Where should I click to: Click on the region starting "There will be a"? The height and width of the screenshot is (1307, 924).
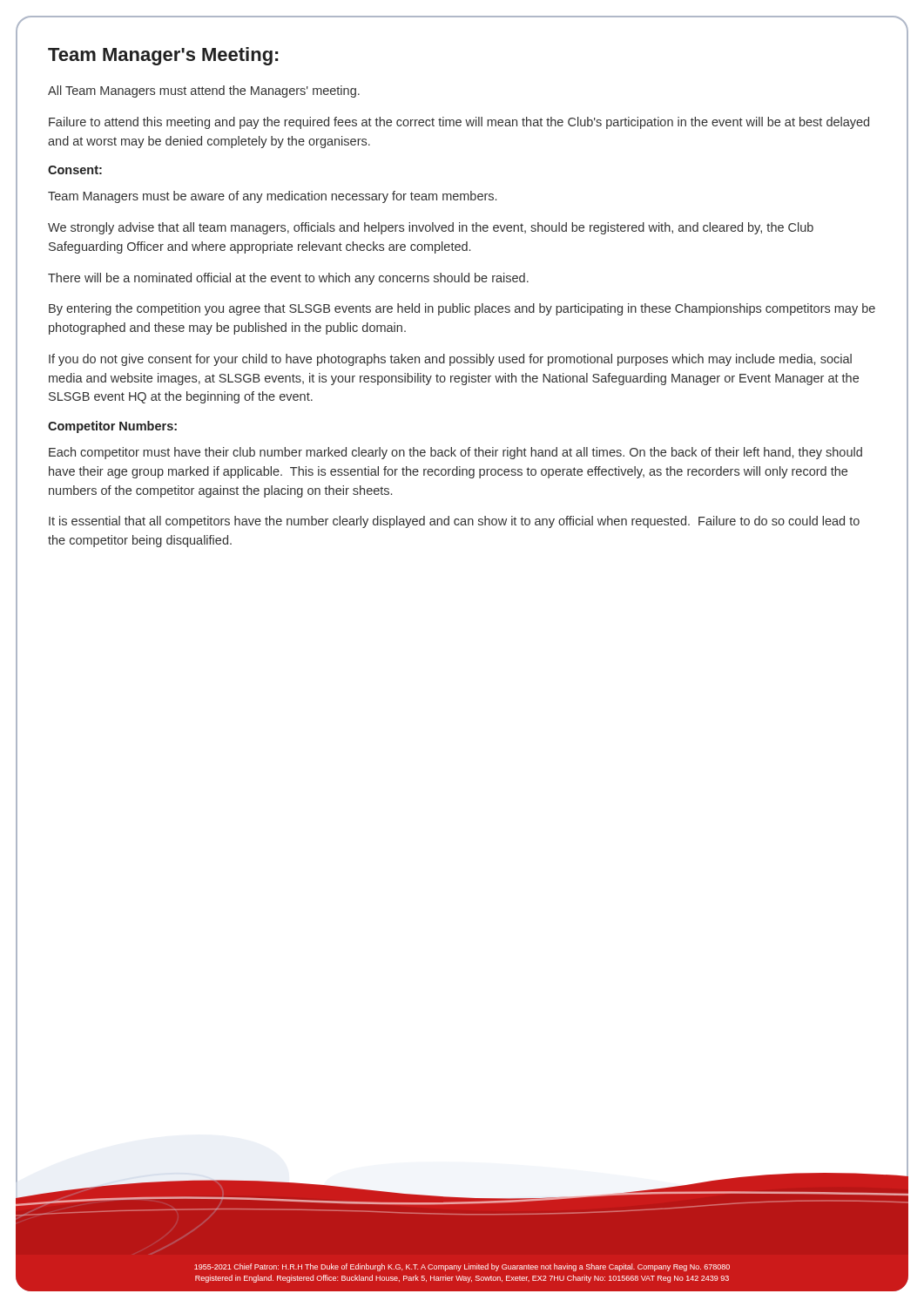point(289,278)
